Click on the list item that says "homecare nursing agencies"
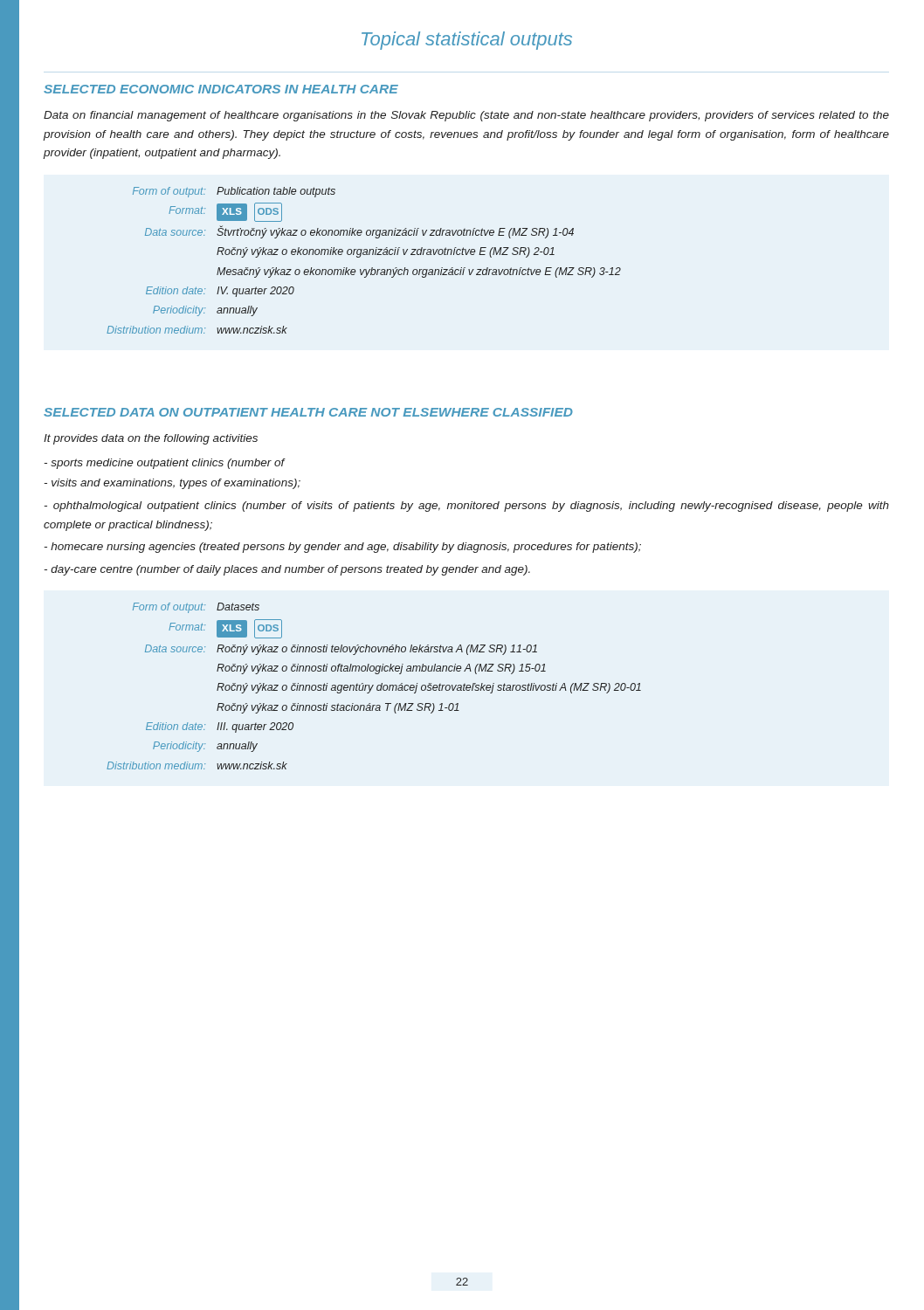 coord(343,546)
